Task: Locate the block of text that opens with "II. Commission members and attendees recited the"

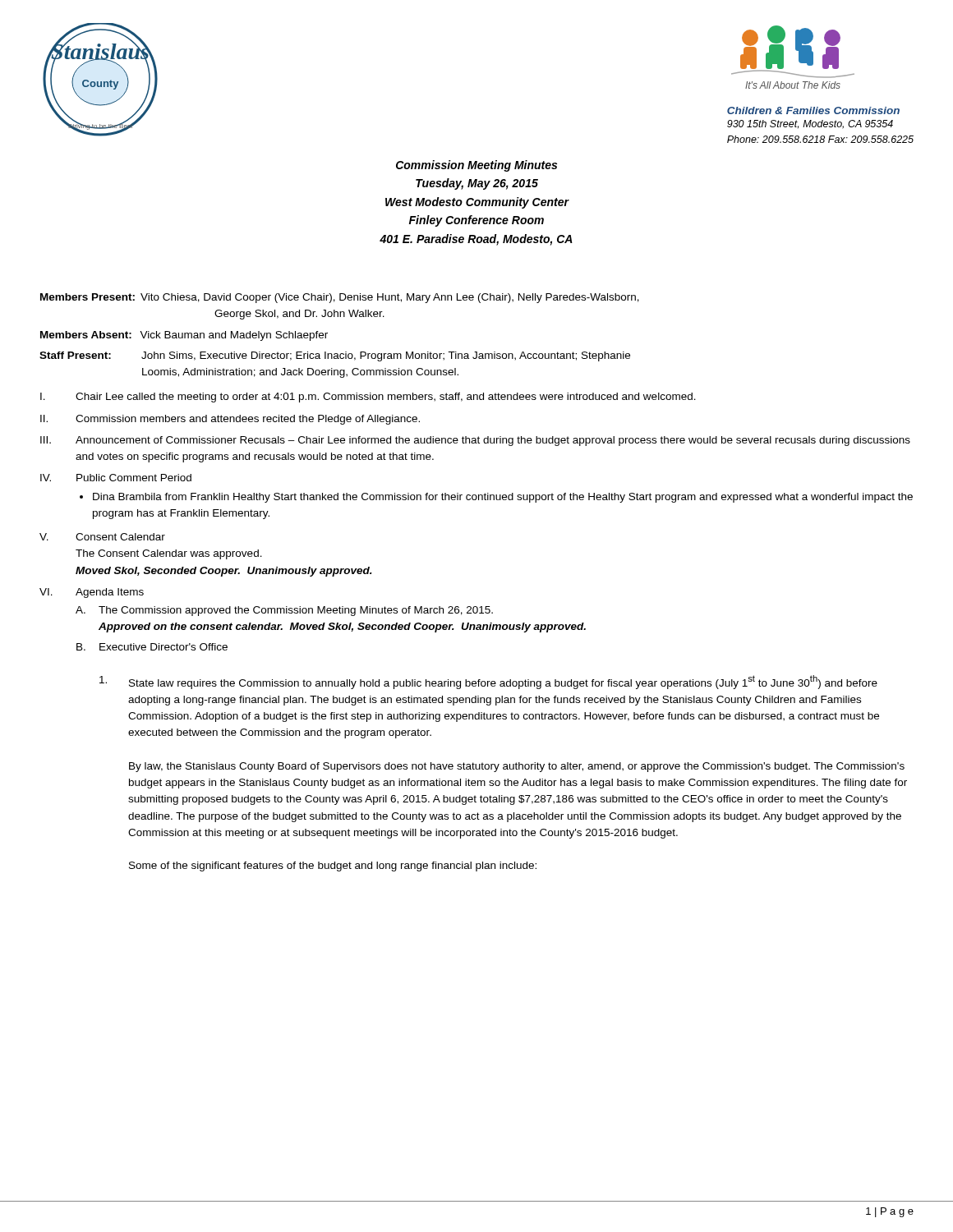Action: click(x=230, y=420)
